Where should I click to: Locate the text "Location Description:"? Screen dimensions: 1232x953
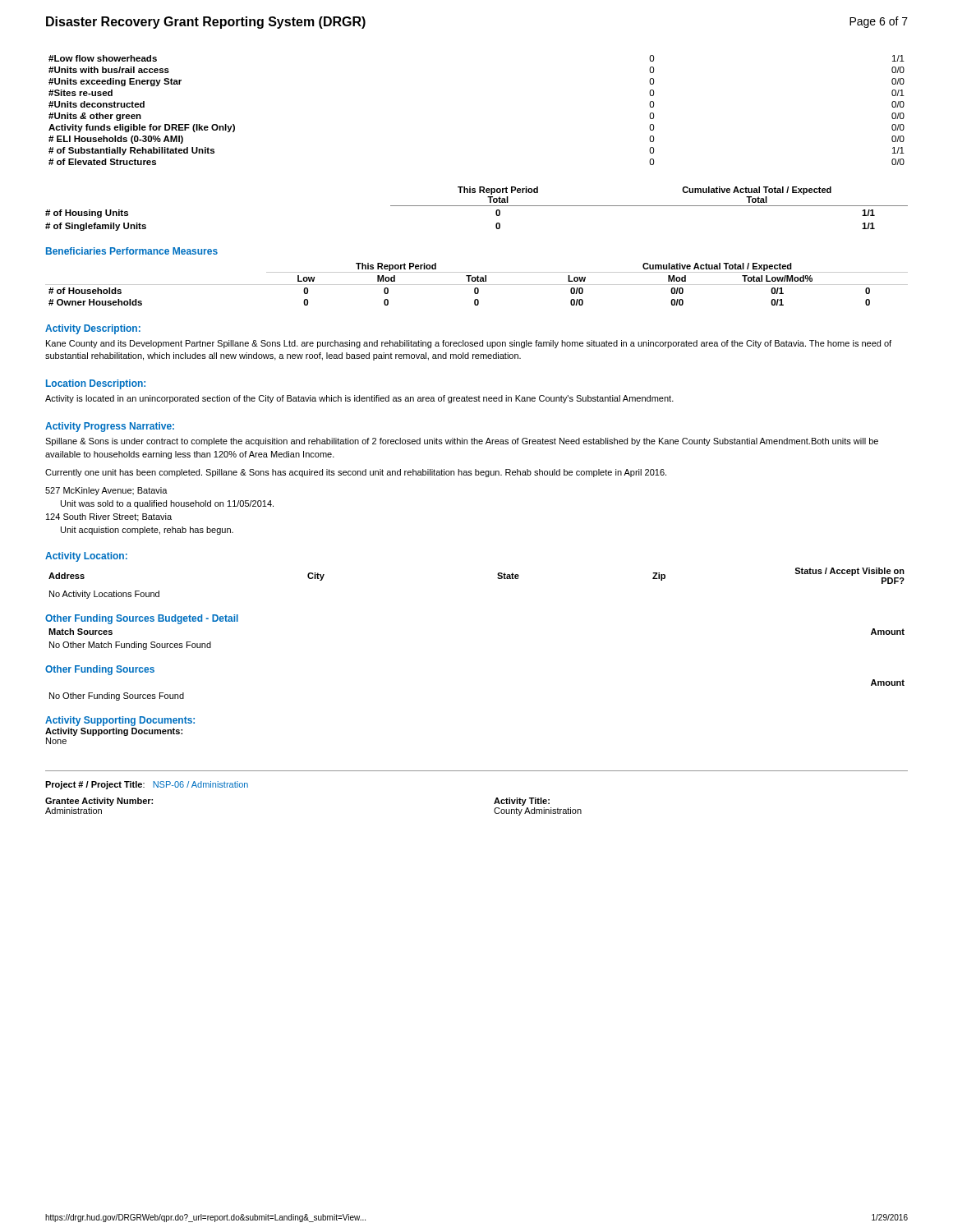pos(96,384)
